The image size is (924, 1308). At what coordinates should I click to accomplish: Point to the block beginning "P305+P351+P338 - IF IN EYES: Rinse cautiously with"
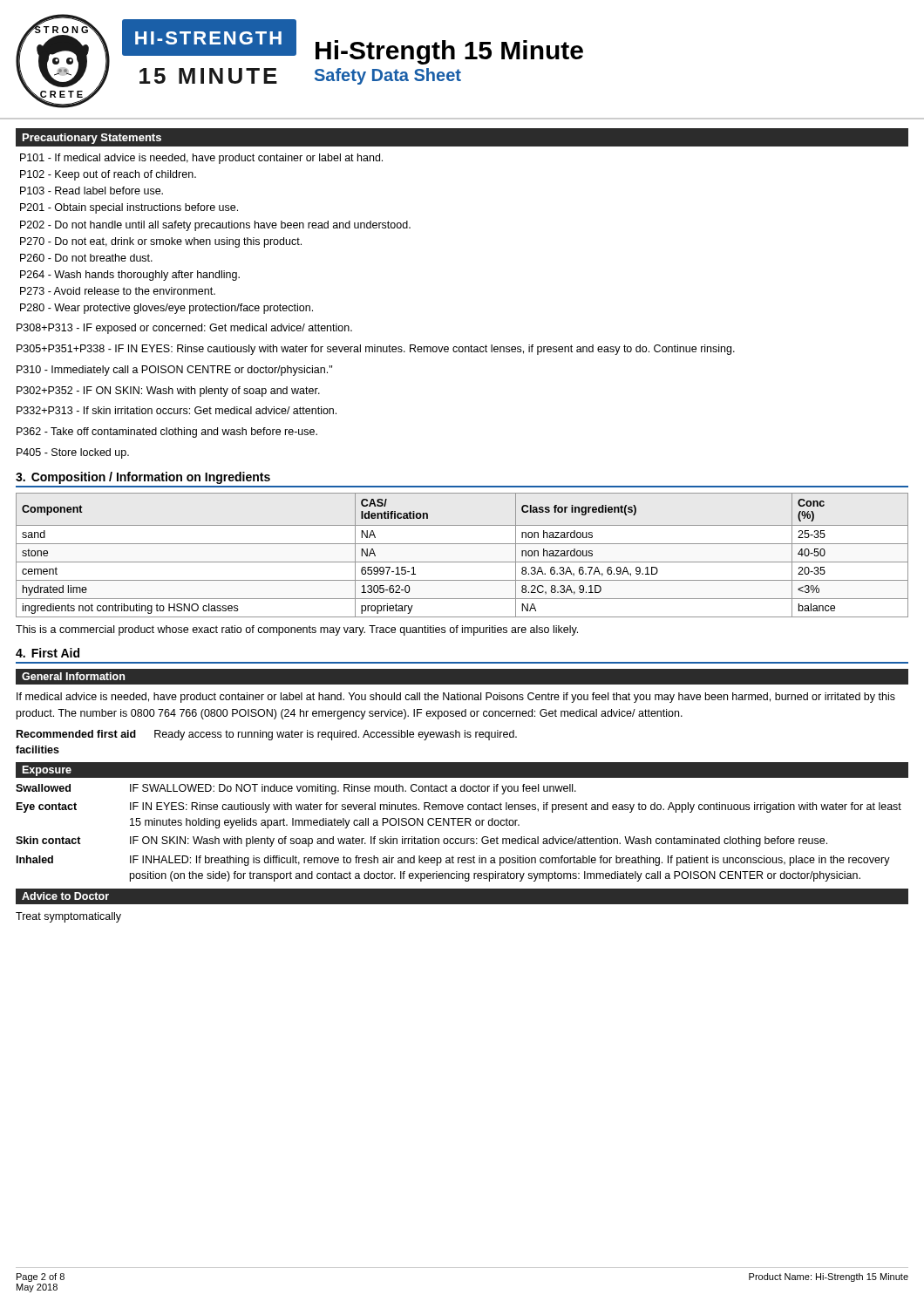point(375,349)
